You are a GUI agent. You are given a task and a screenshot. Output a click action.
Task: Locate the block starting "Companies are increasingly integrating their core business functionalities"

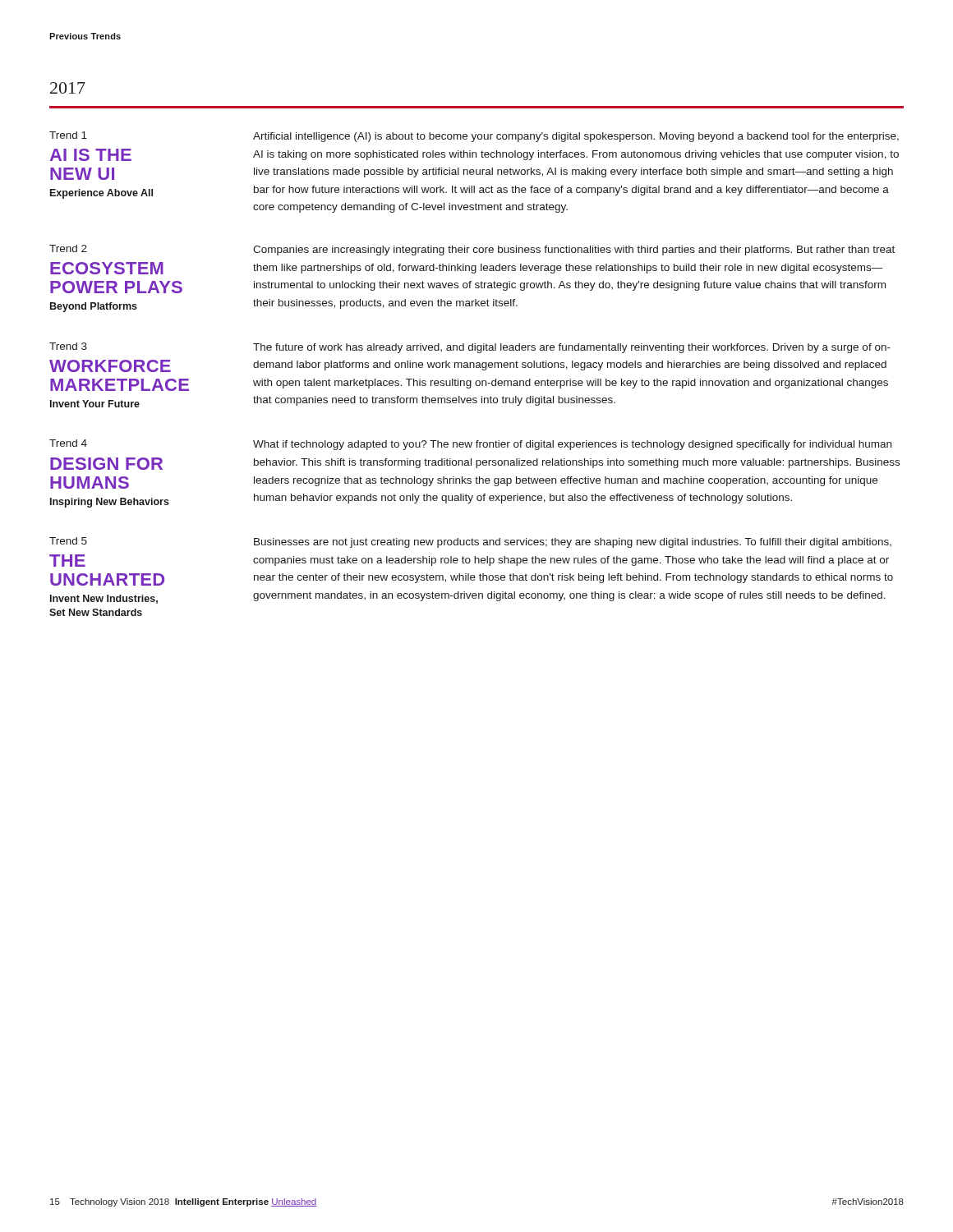[x=574, y=276]
